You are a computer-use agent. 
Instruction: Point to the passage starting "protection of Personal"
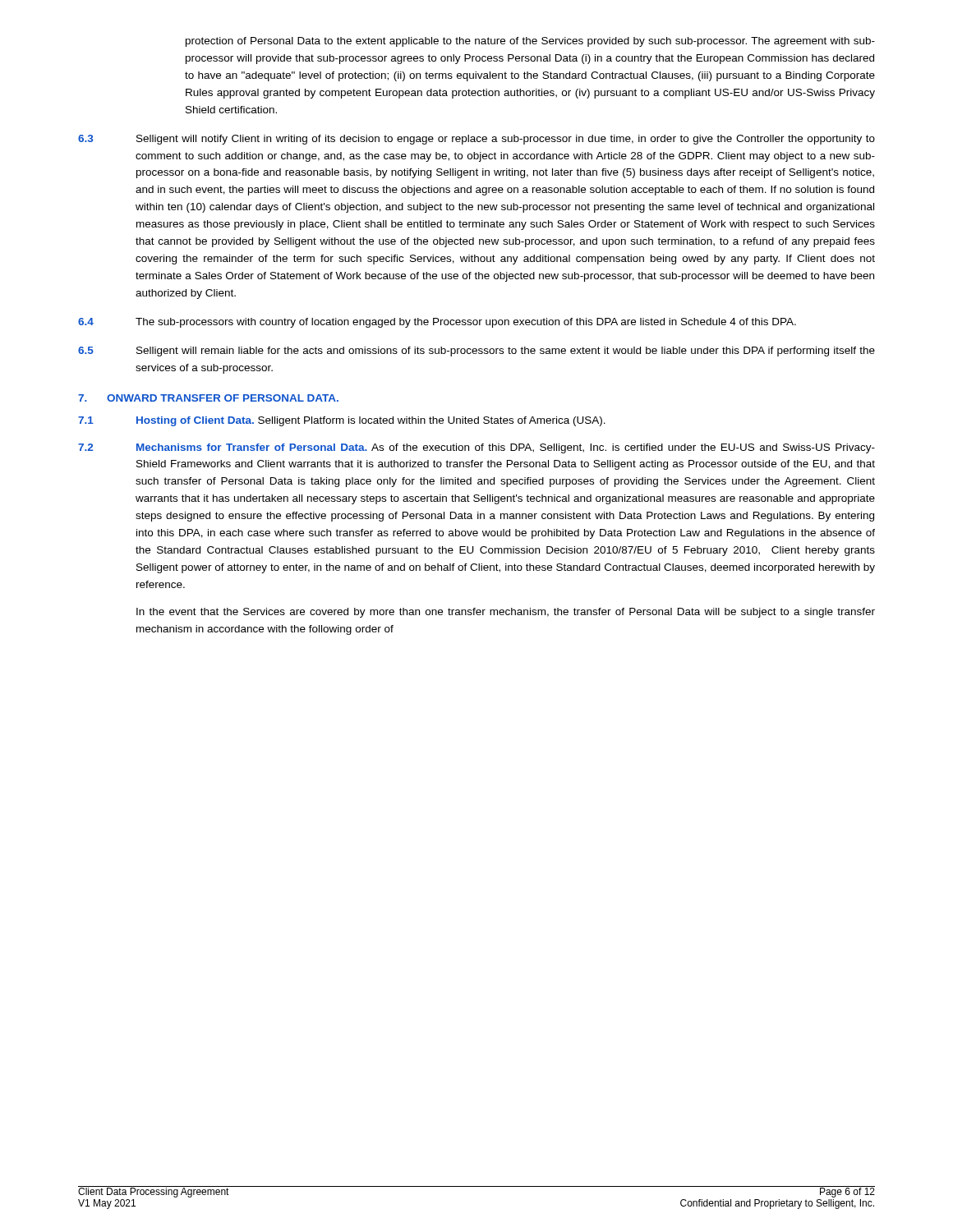530,76
